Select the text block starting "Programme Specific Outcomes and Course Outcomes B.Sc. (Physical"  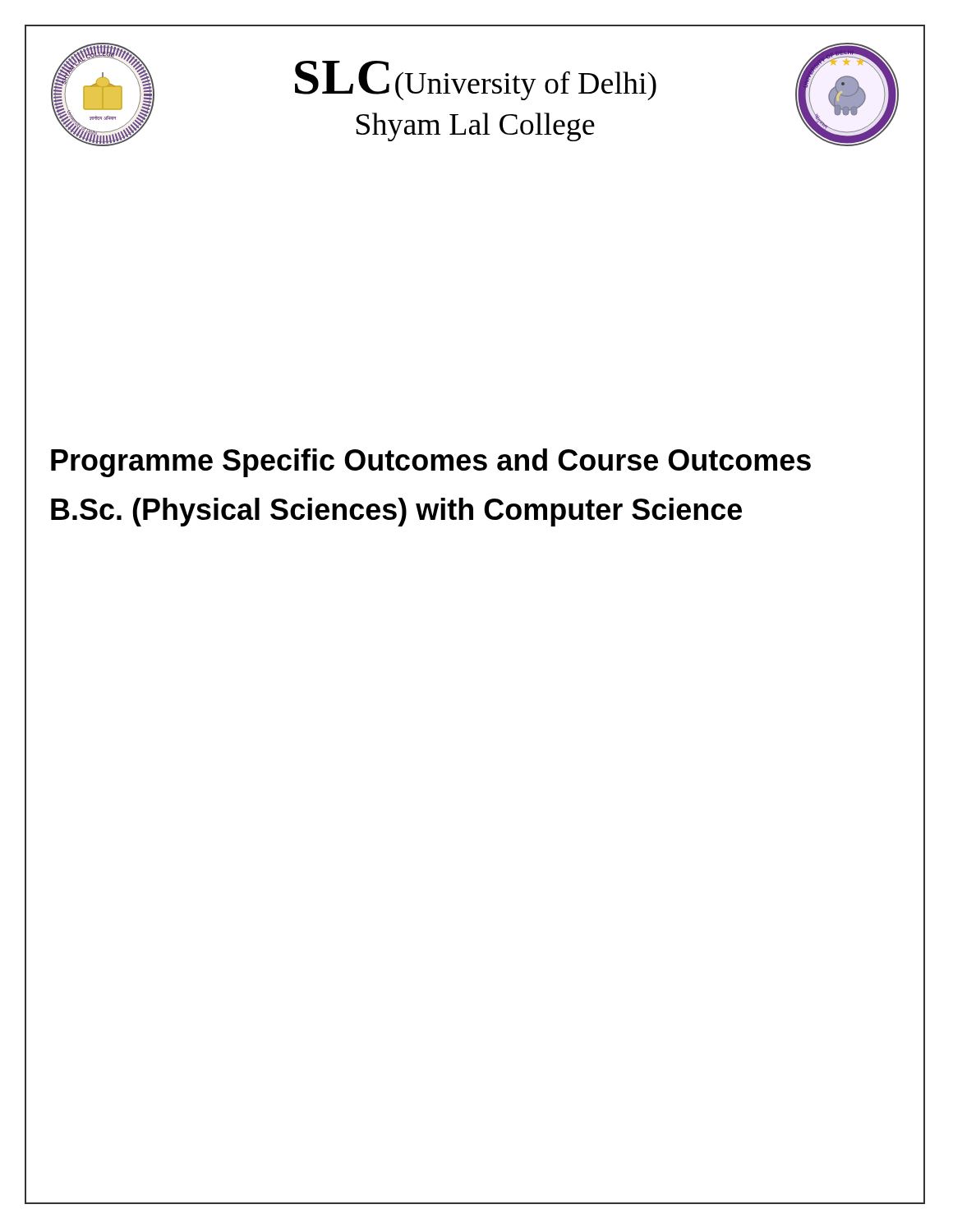click(475, 485)
